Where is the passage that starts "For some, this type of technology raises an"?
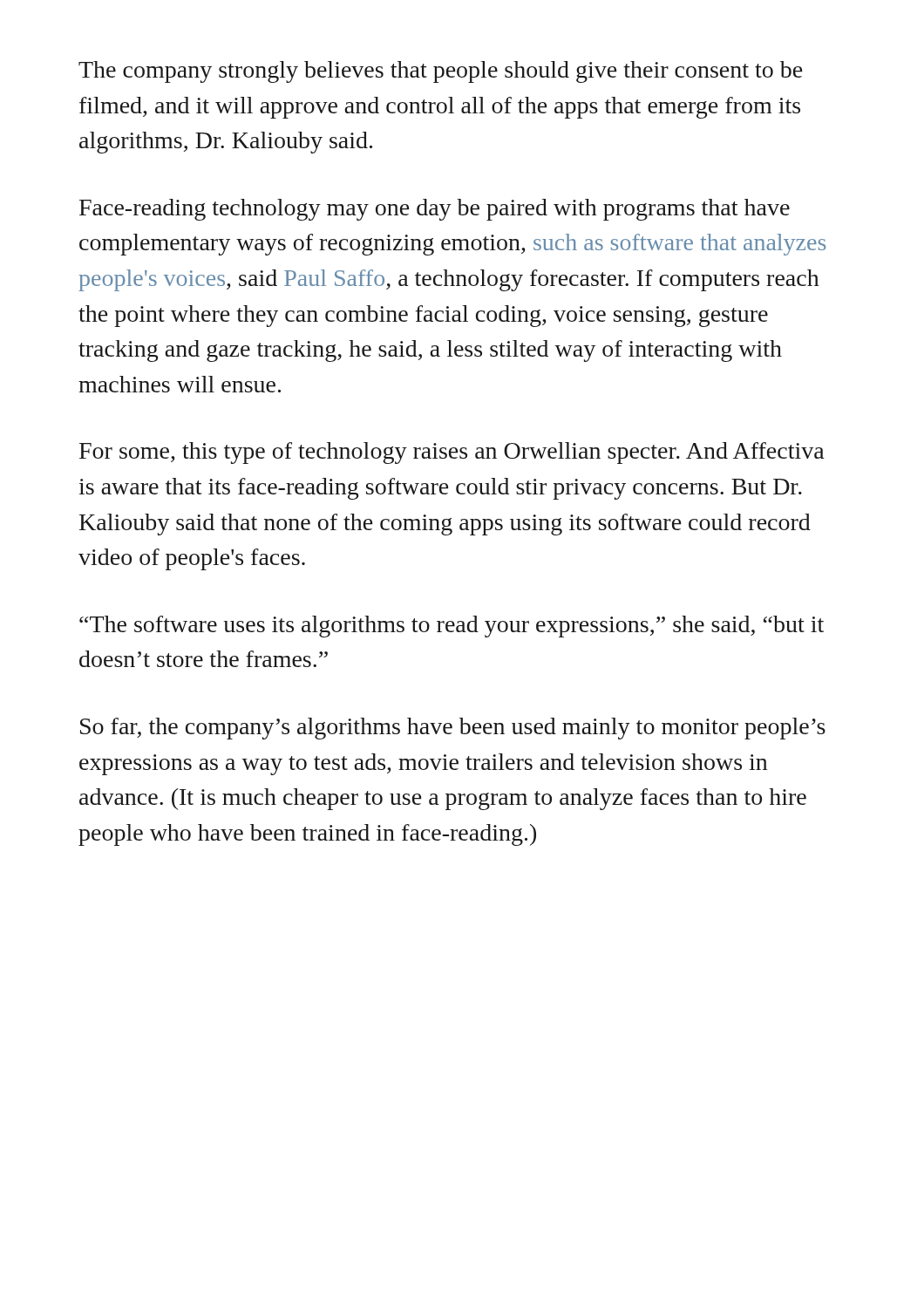This screenshot has height=1308, width=924. (x=451, y=504)
